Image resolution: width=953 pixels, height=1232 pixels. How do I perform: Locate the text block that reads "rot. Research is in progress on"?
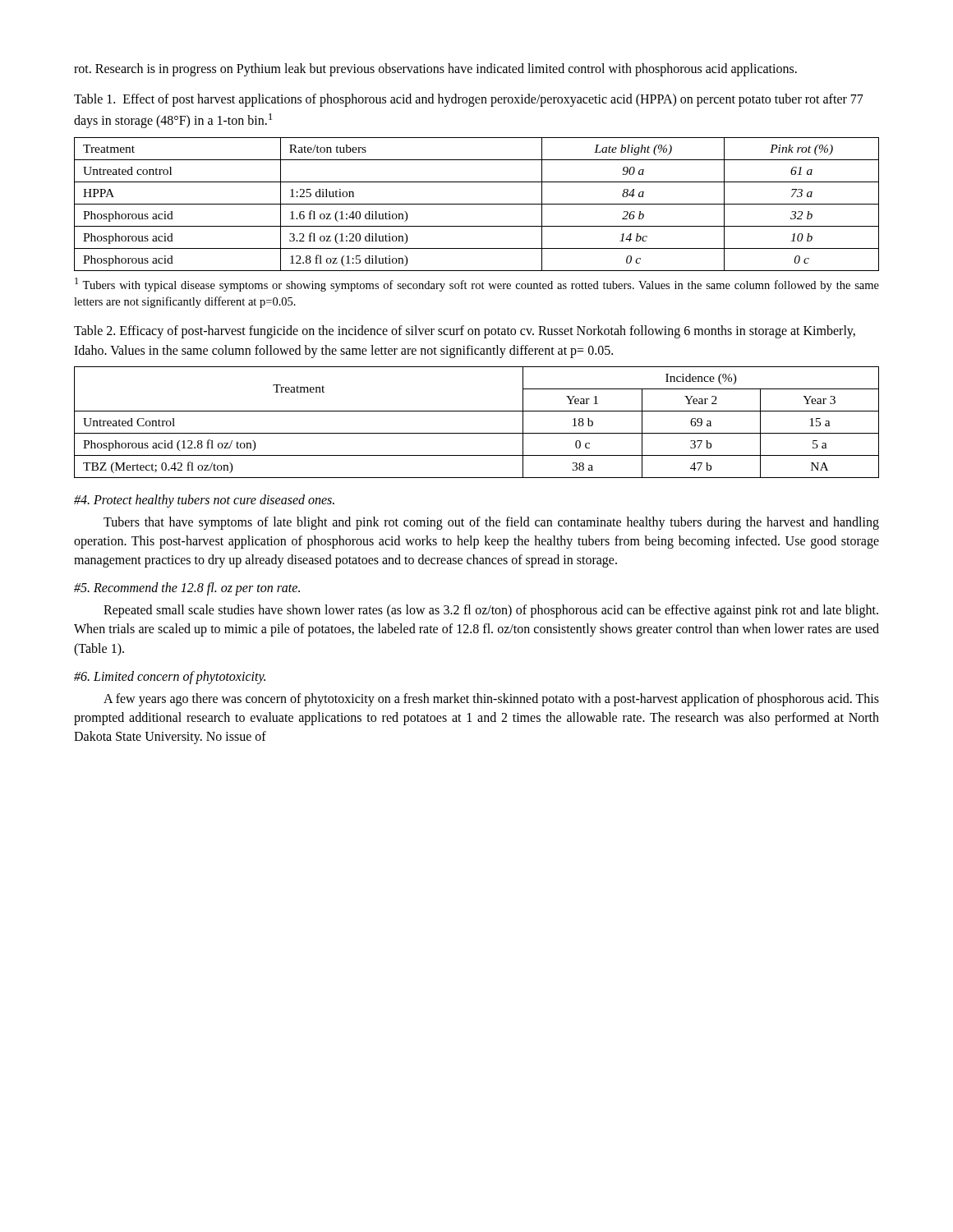point(436,69)
